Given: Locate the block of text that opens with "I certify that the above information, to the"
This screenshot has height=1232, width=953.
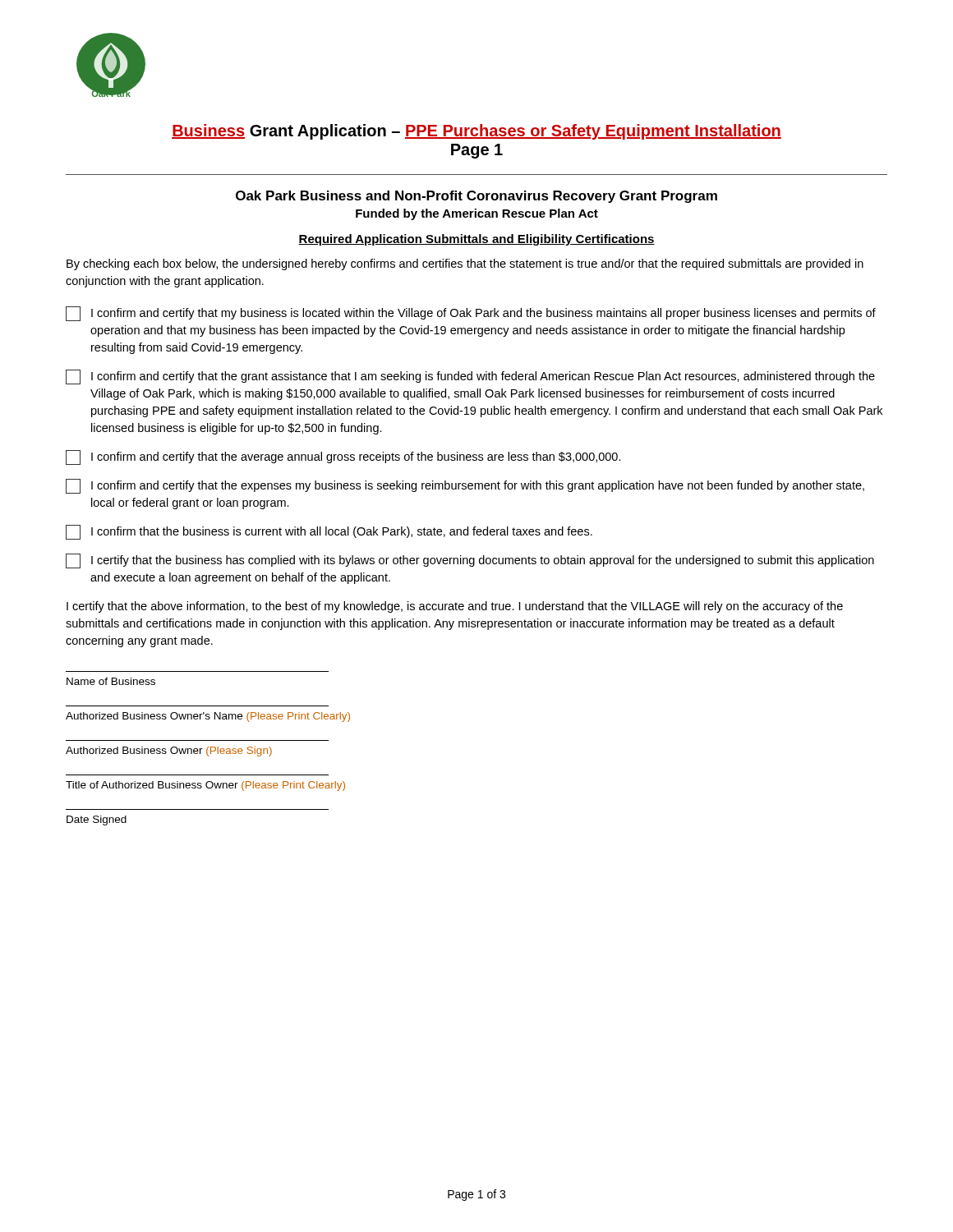Looking at the screenshot, I should point(454,624).
